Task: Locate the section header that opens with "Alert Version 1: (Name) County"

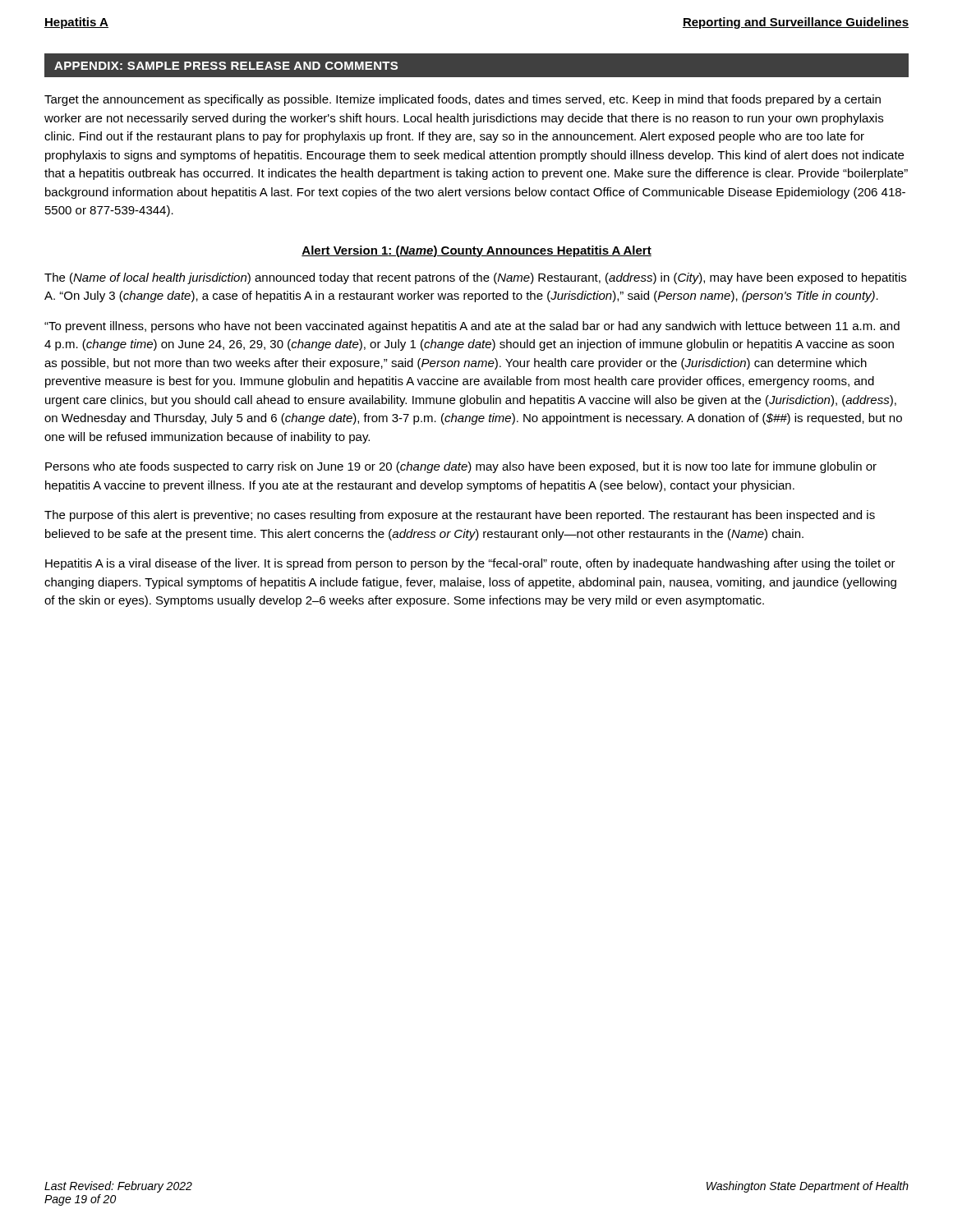Action: pyautogui.click(x=476, y=250)
